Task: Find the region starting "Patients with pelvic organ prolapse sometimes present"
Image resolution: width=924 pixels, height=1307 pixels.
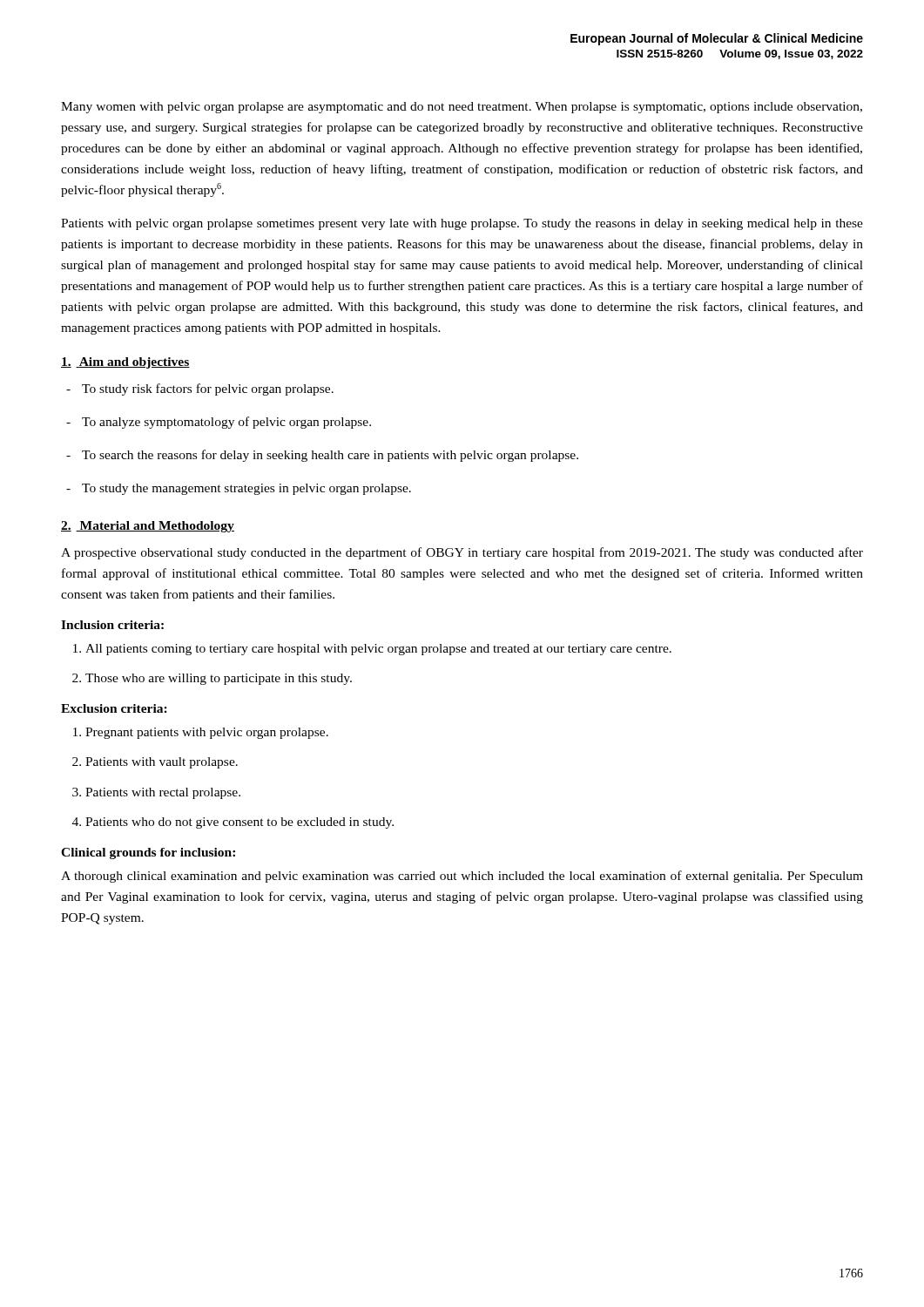Action: click(462, 276)
